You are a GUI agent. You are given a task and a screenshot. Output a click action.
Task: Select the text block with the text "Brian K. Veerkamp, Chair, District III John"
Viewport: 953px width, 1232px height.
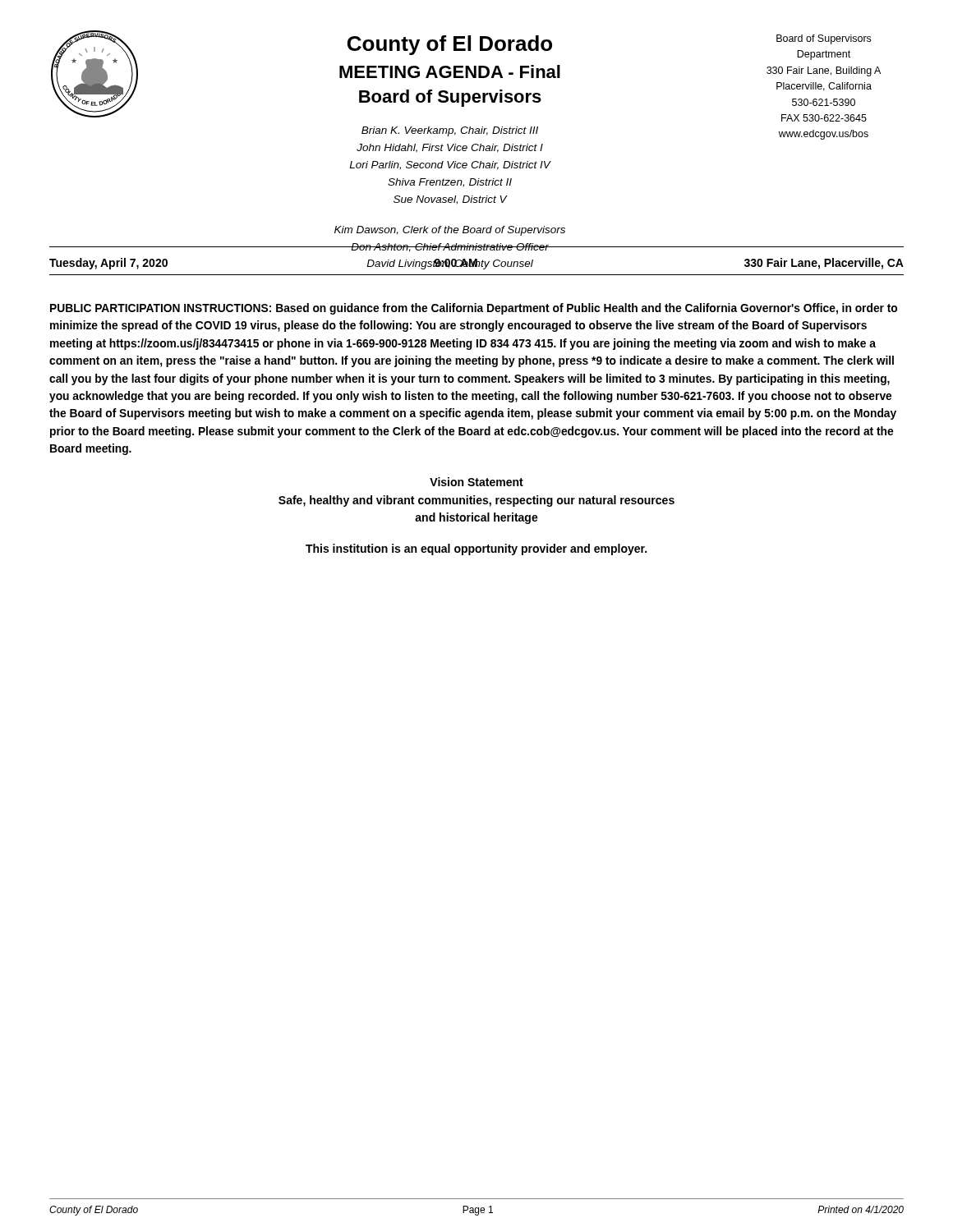tap(450, 165)
